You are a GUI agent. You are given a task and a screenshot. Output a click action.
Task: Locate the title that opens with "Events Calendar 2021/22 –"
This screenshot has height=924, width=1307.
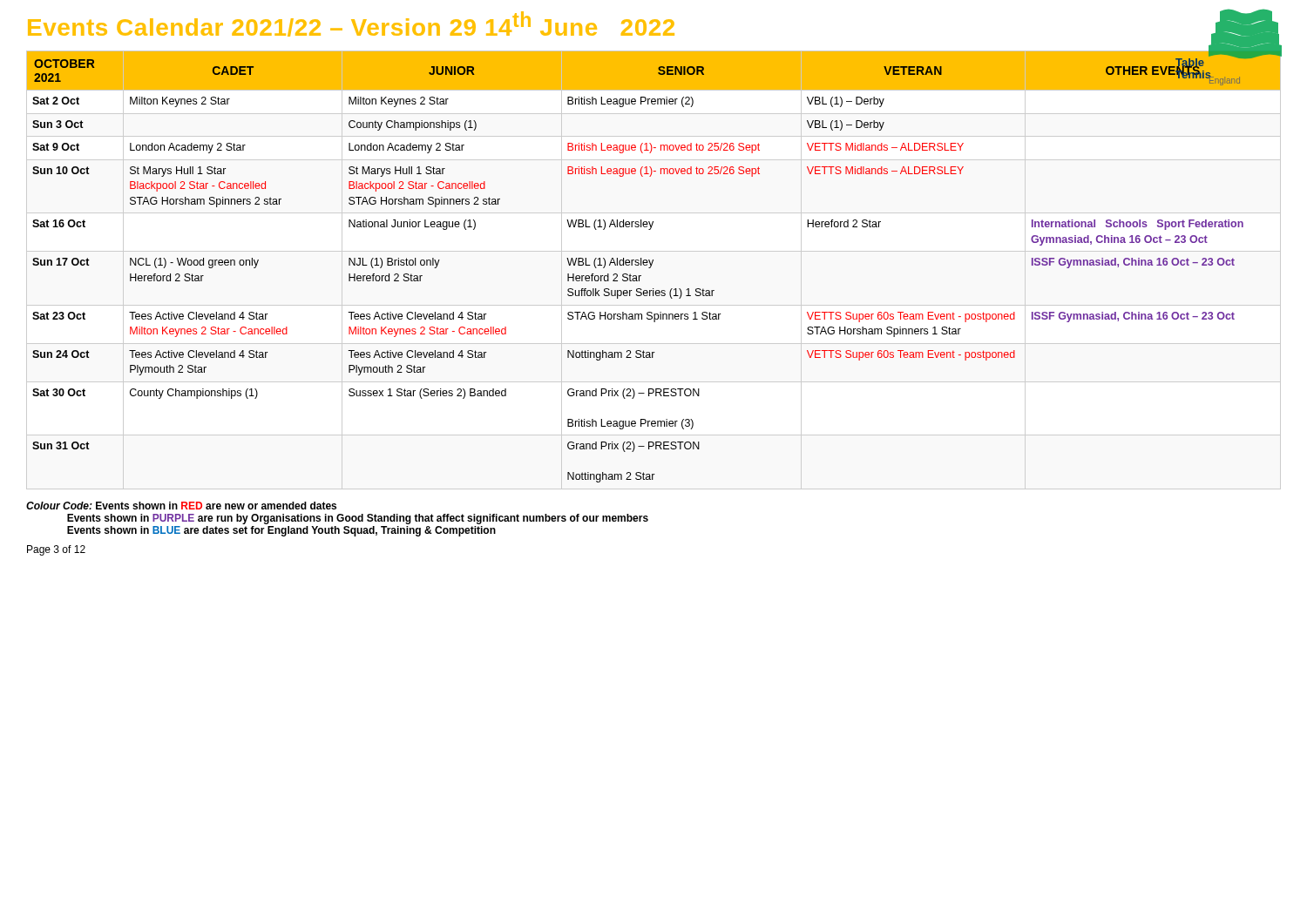point(351,25)
